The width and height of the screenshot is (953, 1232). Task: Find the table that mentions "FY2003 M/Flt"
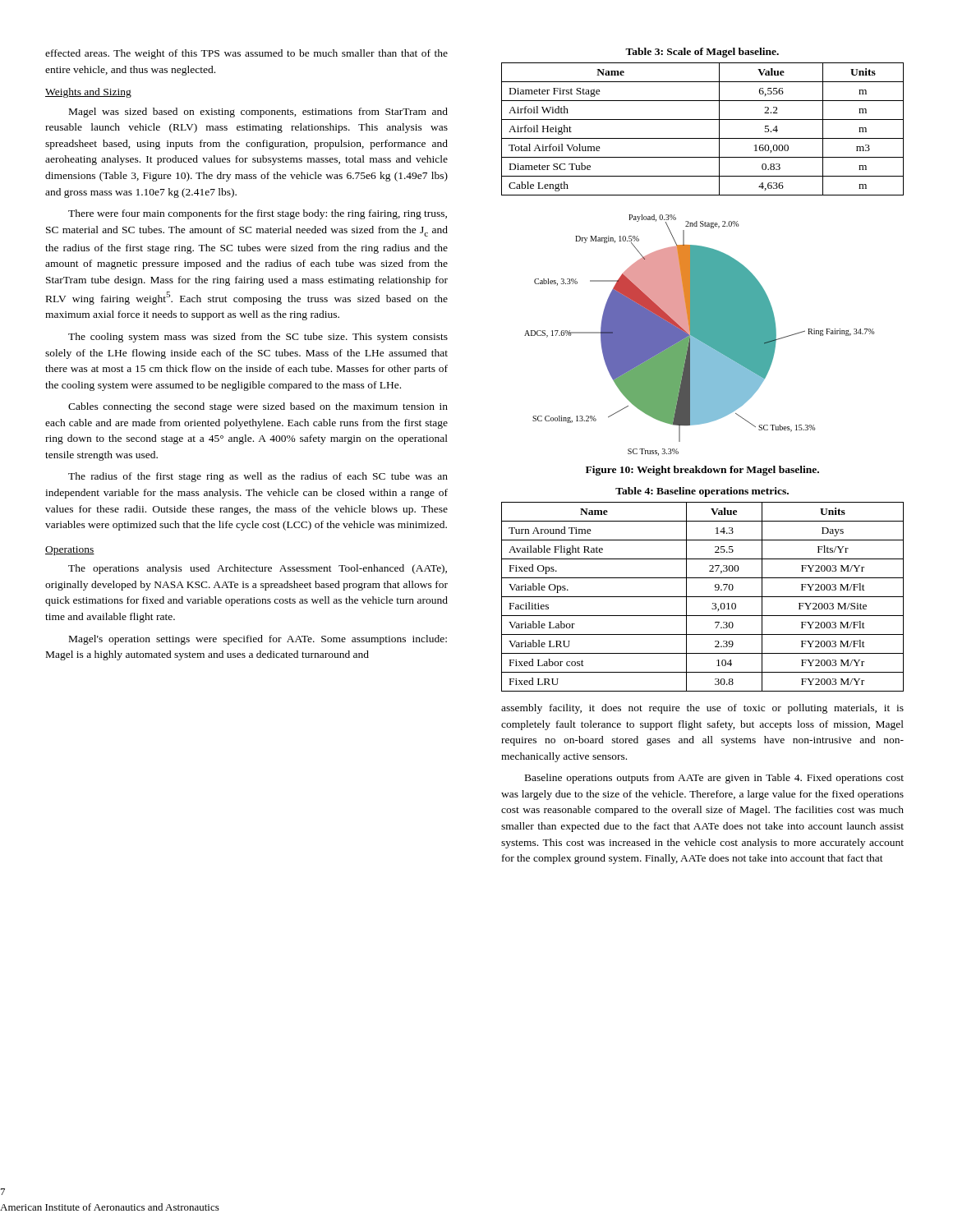click(x=702, y=597)
